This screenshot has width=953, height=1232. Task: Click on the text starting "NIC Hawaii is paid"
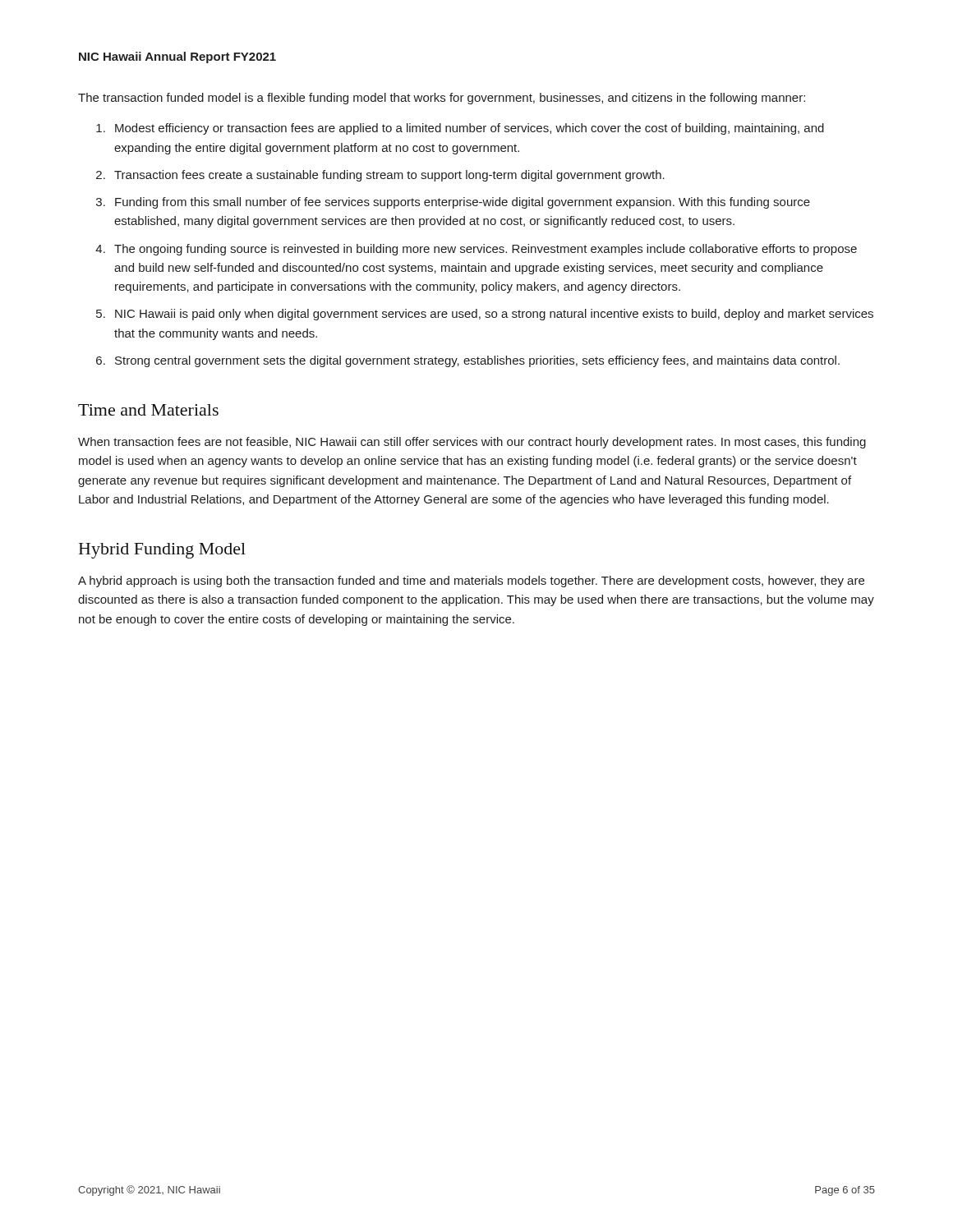pos(494,323)
